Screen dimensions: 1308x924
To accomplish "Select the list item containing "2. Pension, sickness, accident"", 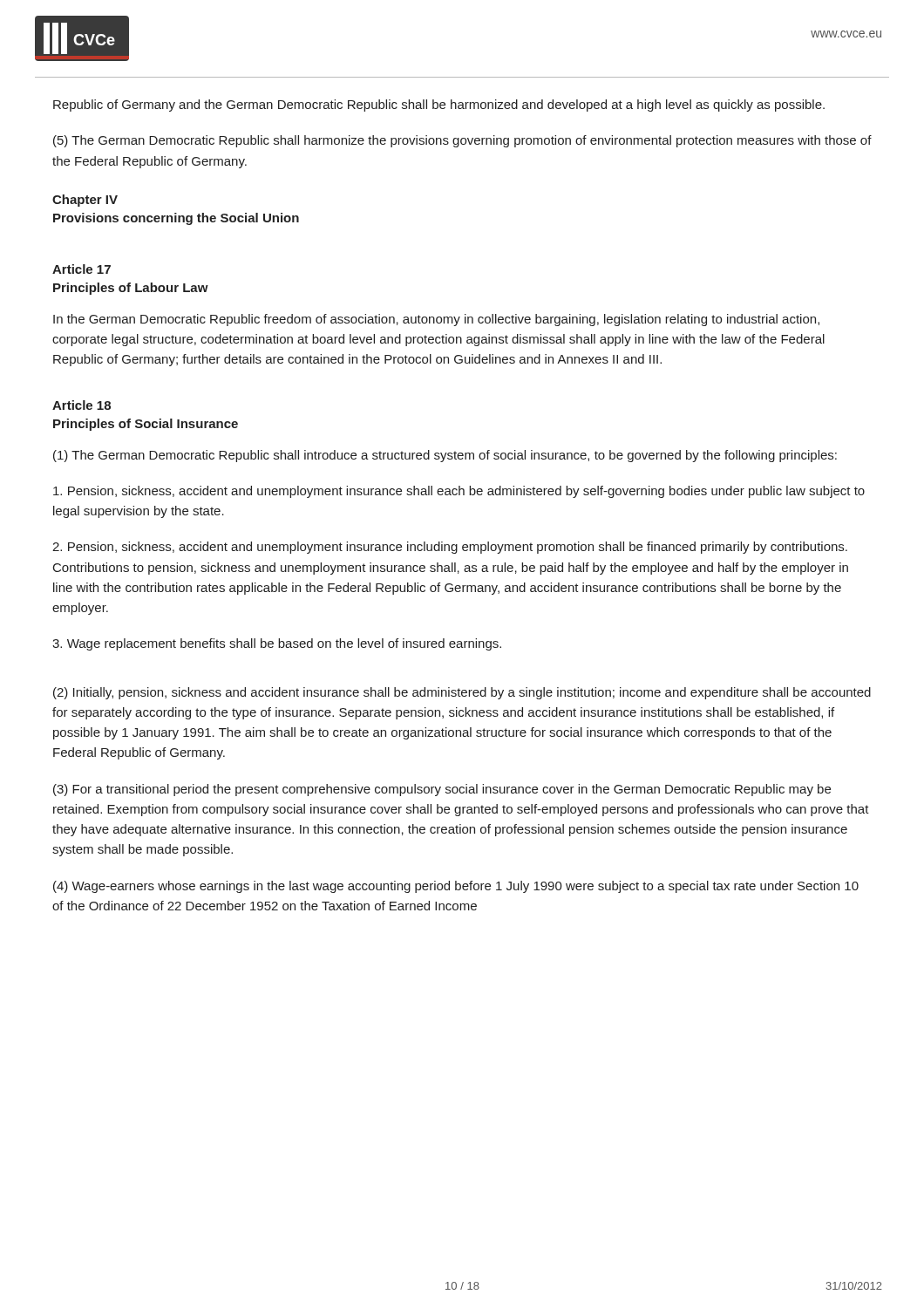I will [451, 577].
